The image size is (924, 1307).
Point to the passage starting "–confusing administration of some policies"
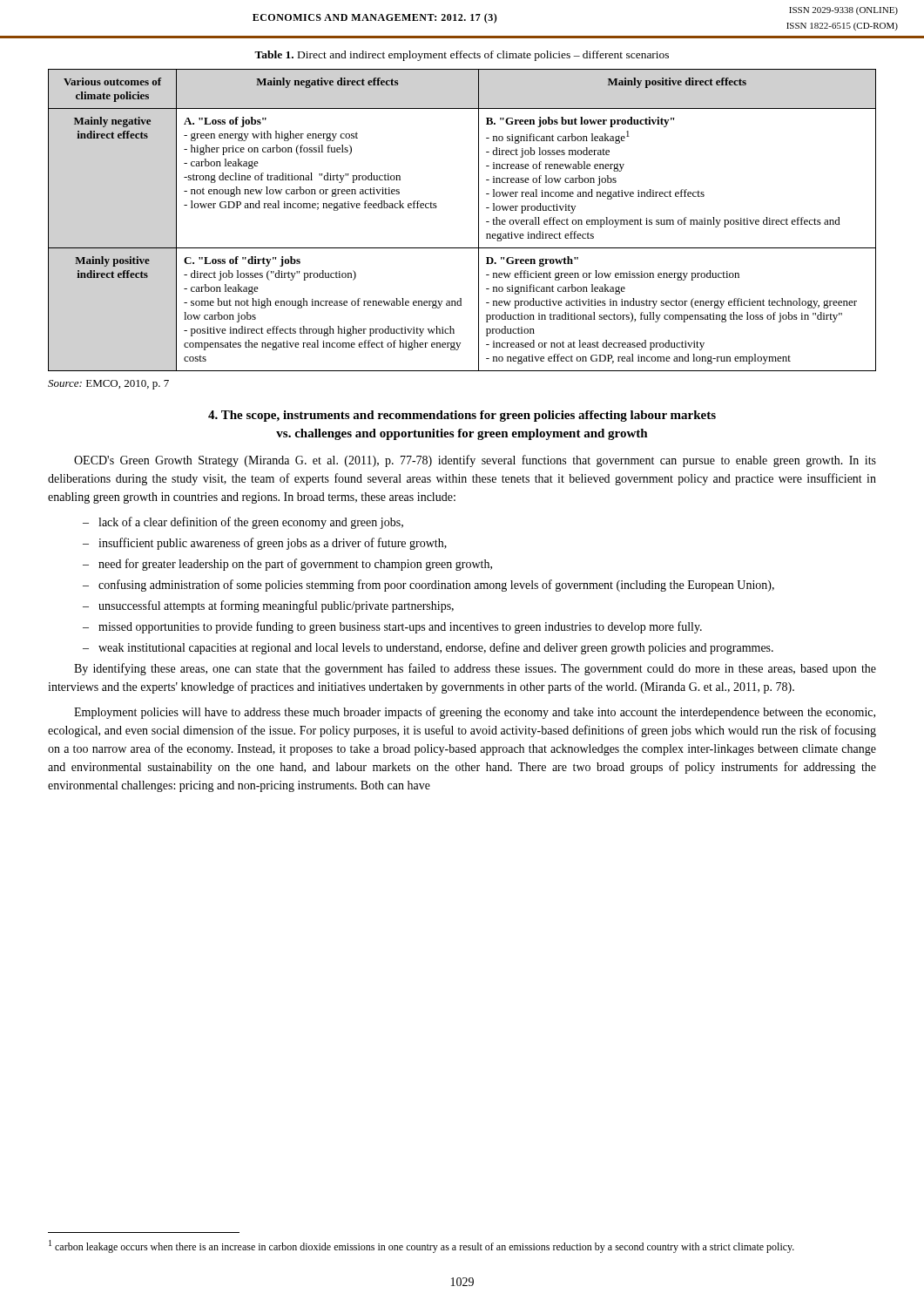429,585
